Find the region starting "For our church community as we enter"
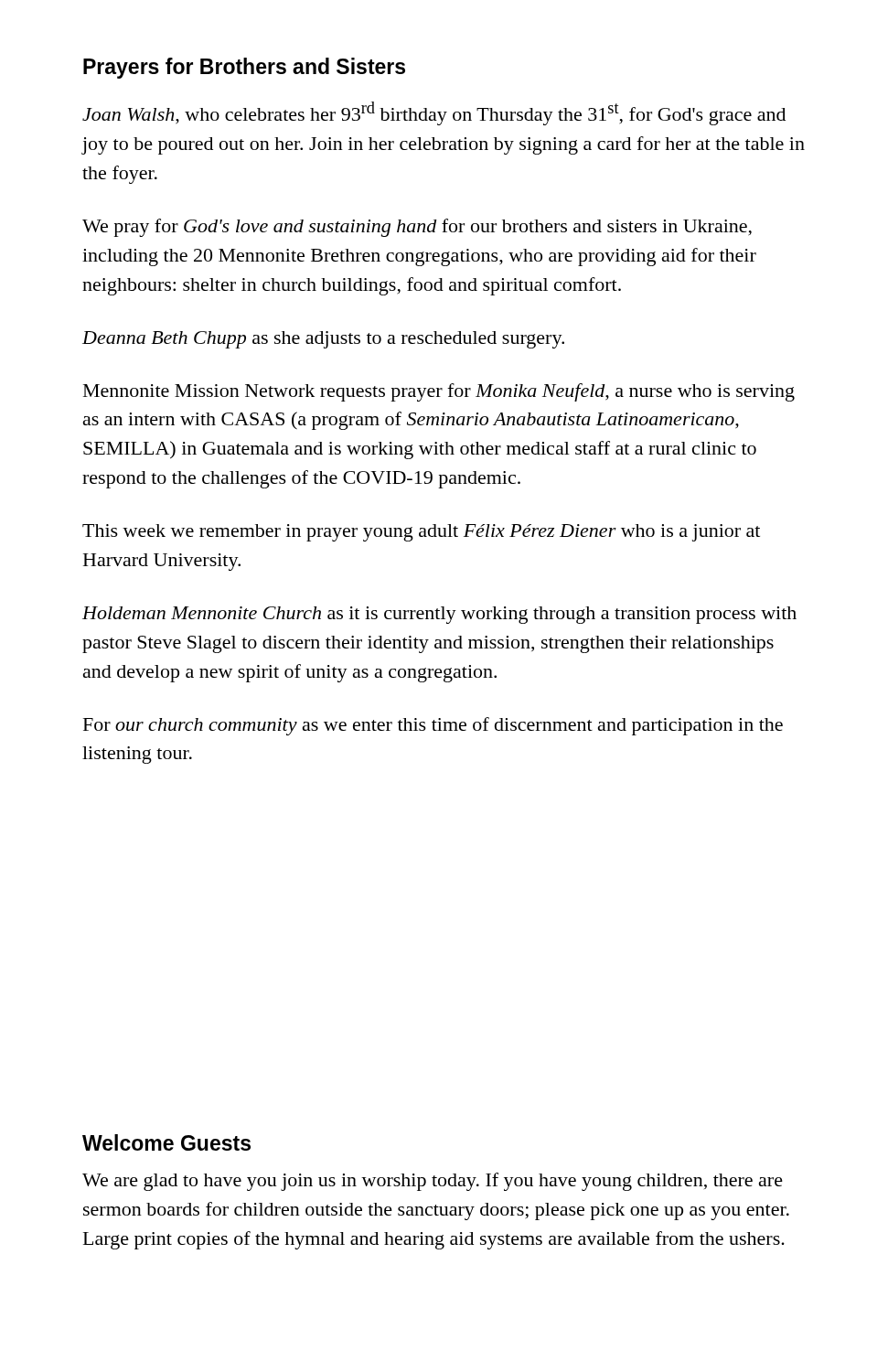Screen dimensions: 1372x888 (433, 738)
